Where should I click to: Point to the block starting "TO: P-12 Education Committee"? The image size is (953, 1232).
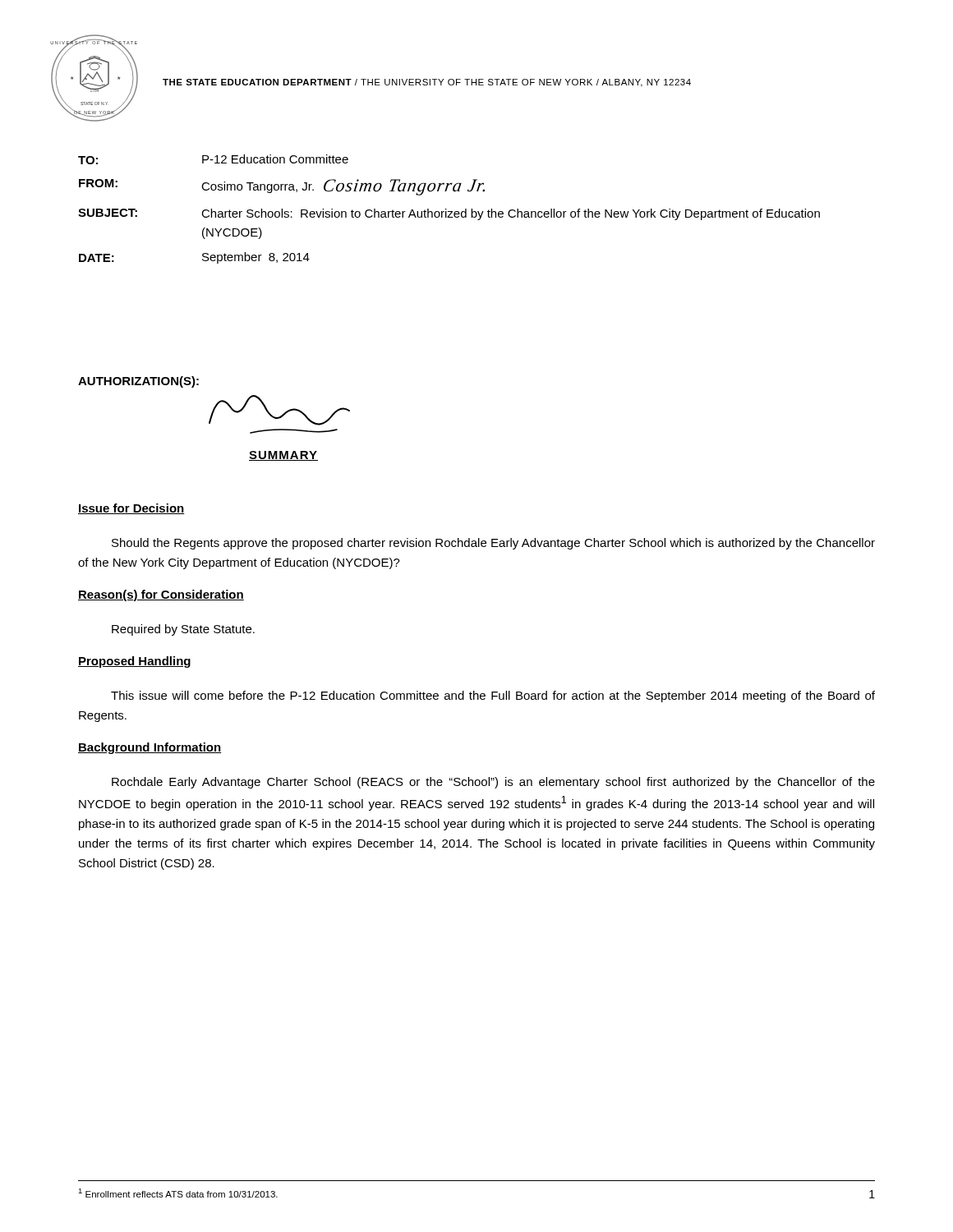(213, 159)
